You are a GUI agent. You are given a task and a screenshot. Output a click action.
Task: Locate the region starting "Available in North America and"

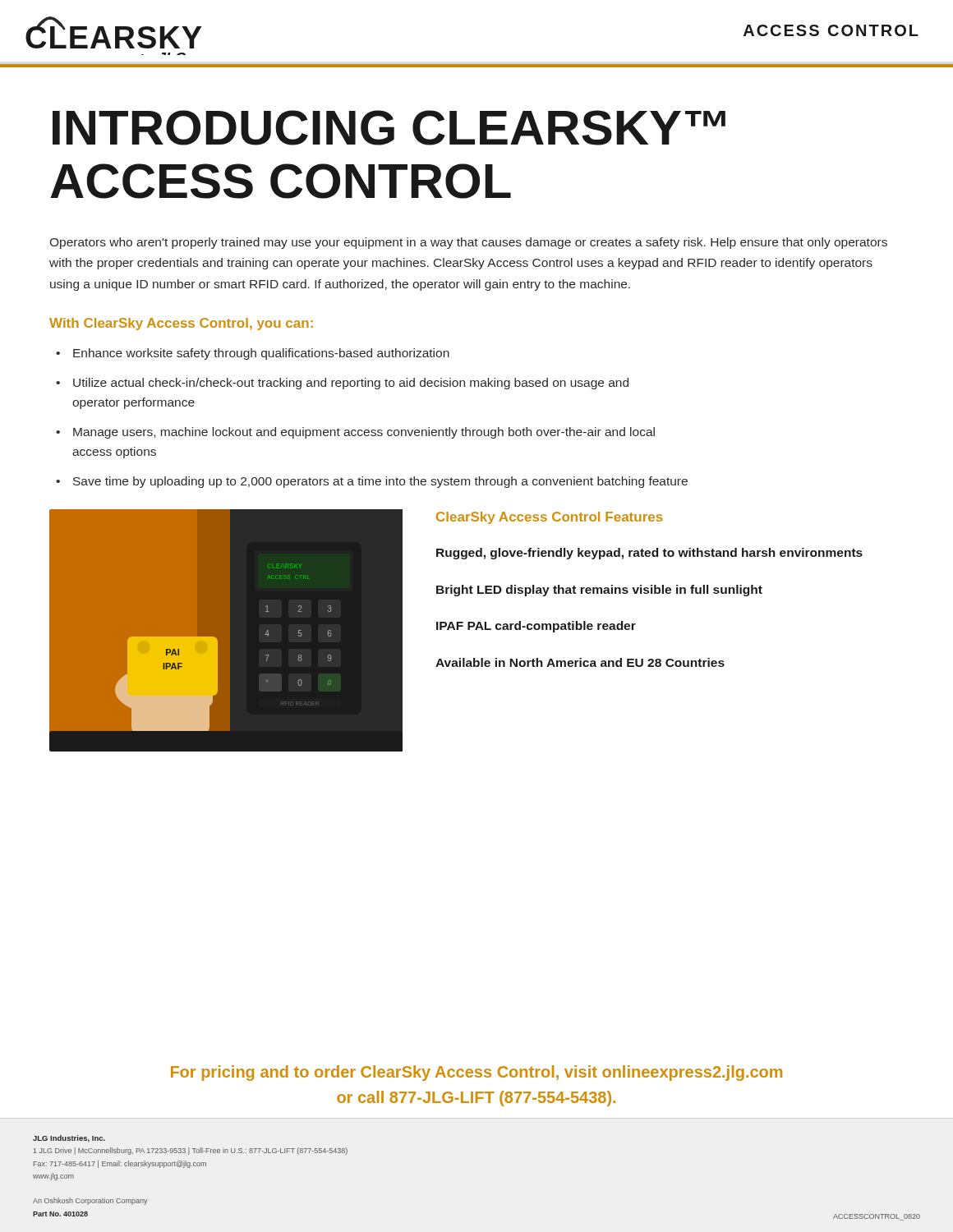[580, 662]
